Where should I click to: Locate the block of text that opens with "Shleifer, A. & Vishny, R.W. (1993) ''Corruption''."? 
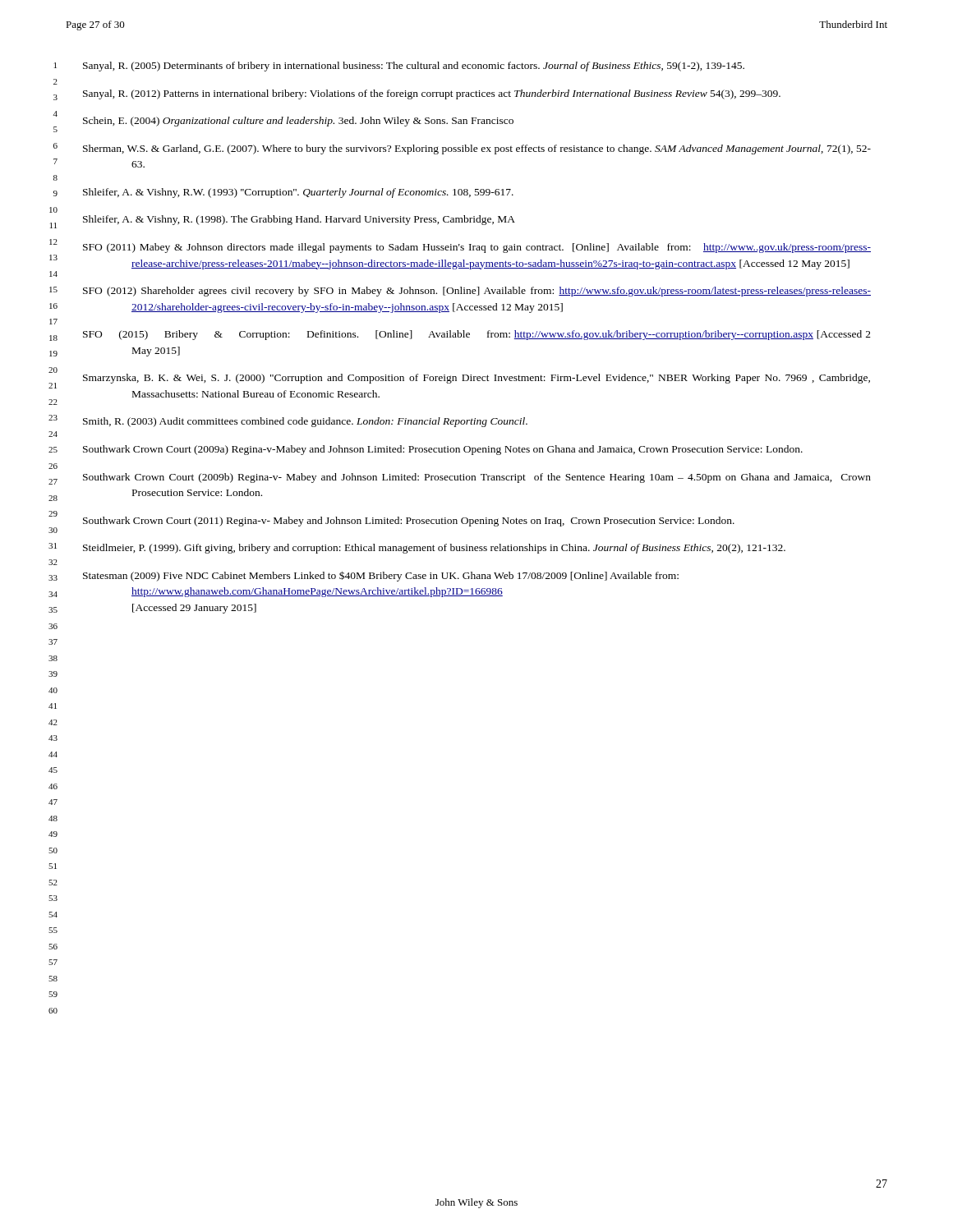pyautogui.click(x=476, y=192)
